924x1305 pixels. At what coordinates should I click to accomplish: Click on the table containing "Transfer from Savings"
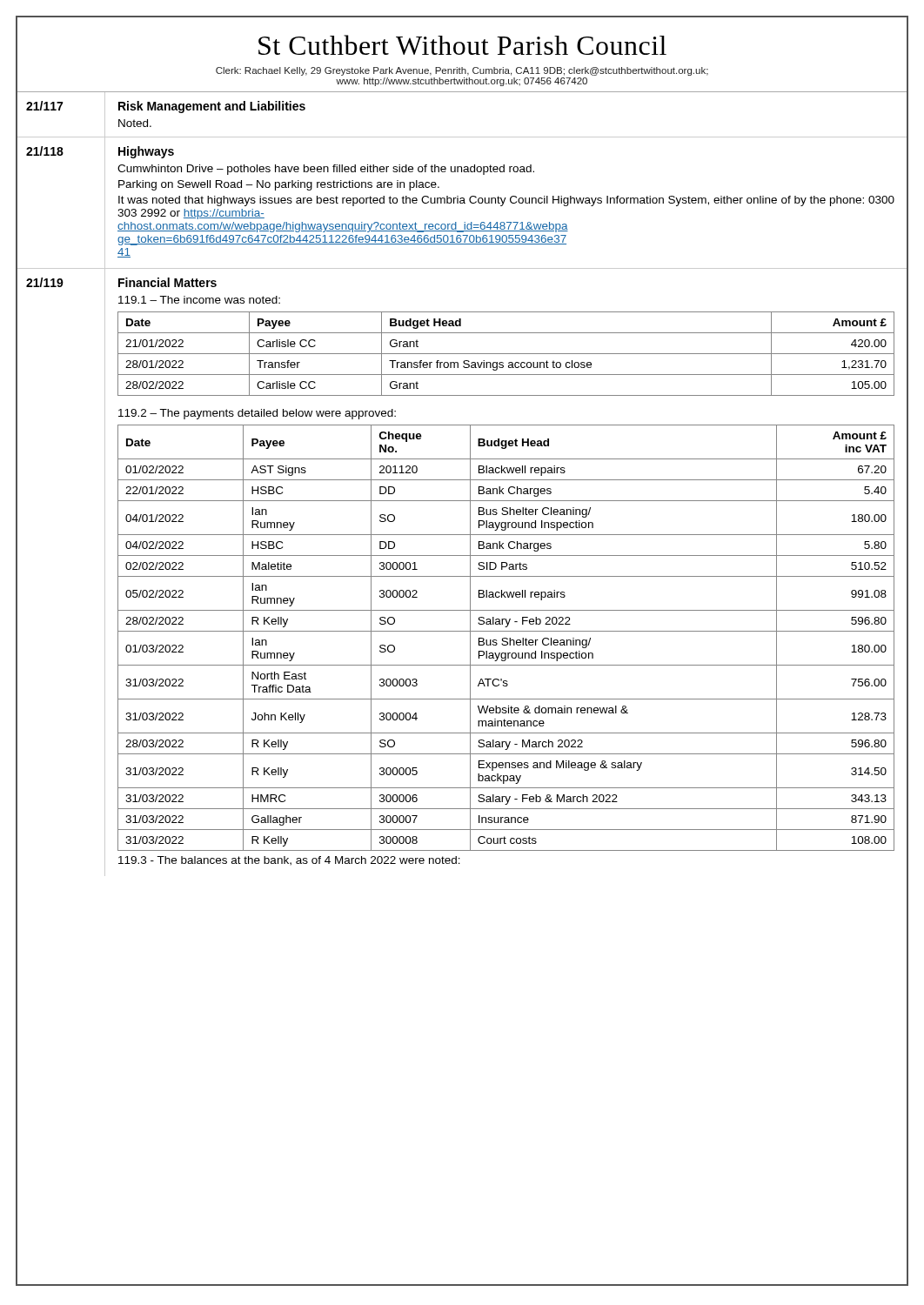tap(506, 354)
